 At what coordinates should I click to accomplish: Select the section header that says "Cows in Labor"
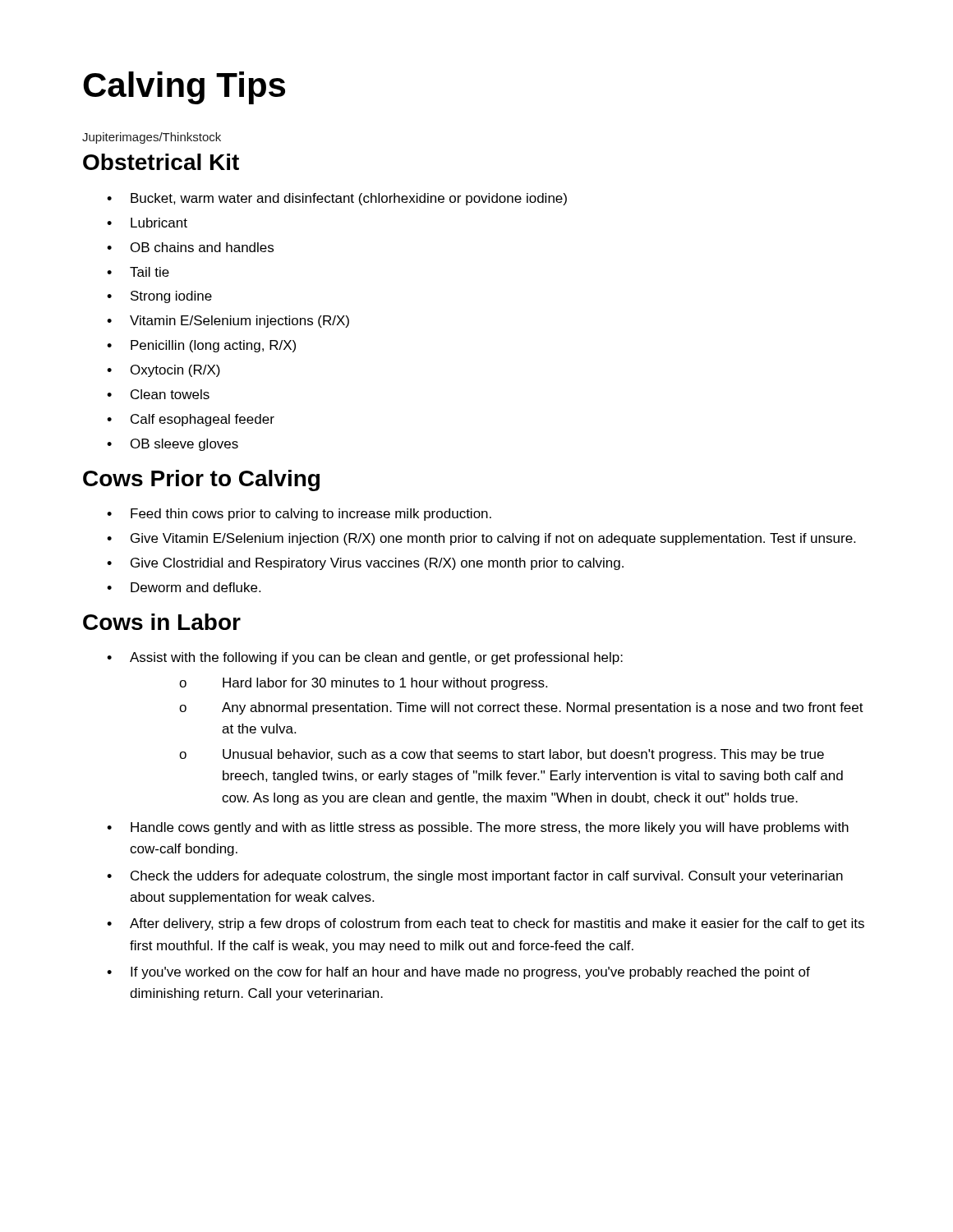click(161, 622)
